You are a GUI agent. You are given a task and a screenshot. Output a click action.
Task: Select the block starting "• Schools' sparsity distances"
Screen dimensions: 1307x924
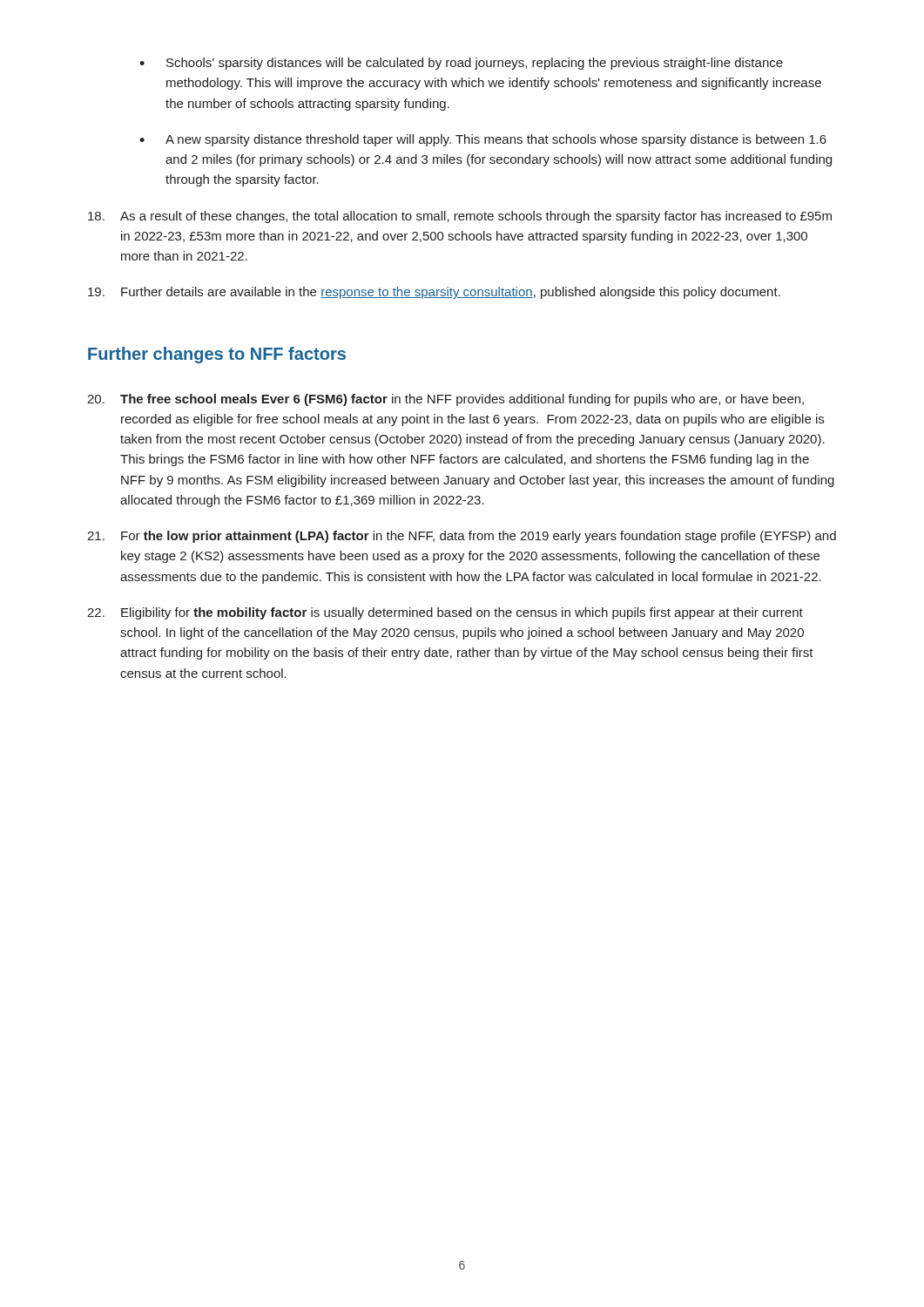488,83
